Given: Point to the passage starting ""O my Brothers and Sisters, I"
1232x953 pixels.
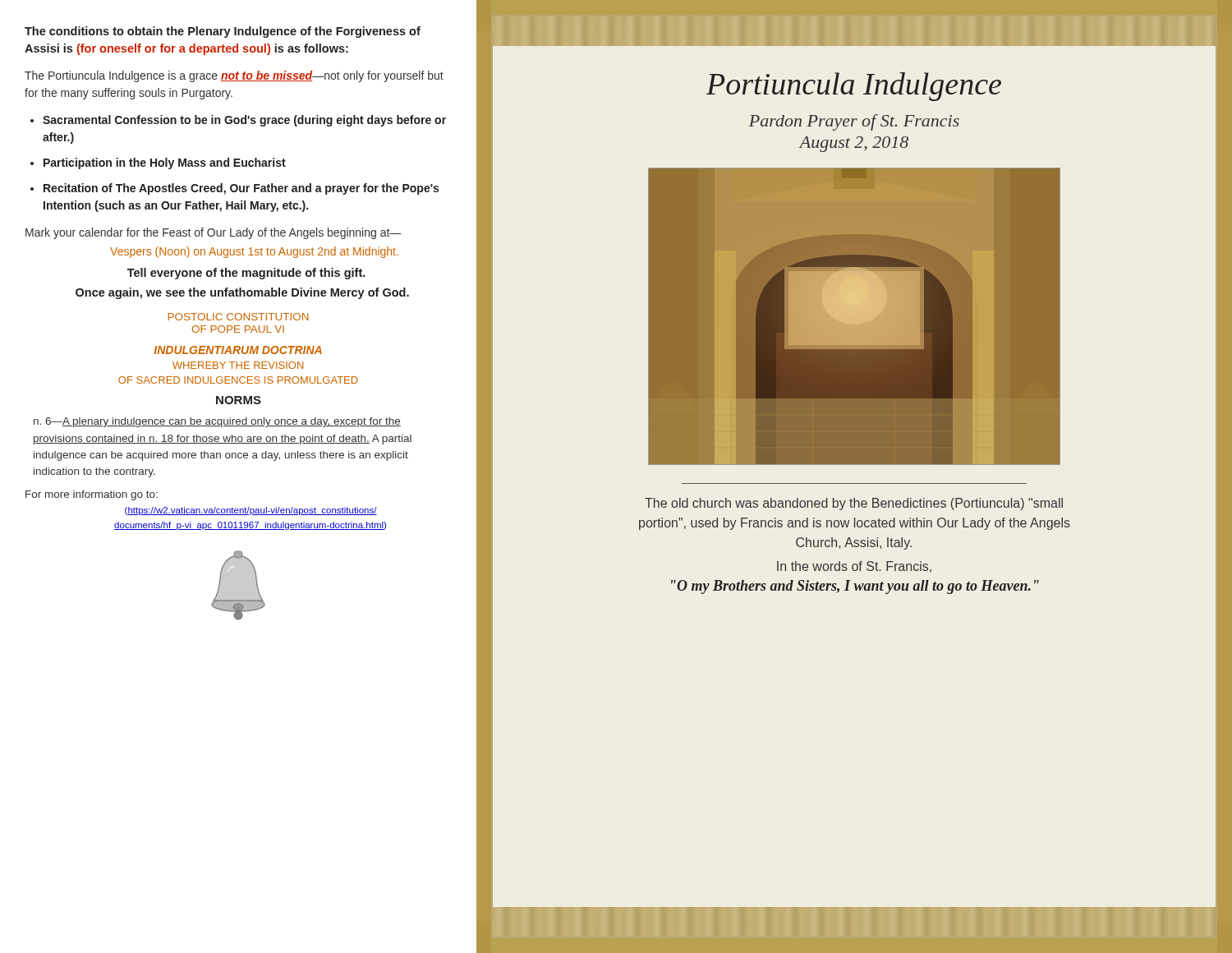Looking at the screenshot, I should coord(854,586).
